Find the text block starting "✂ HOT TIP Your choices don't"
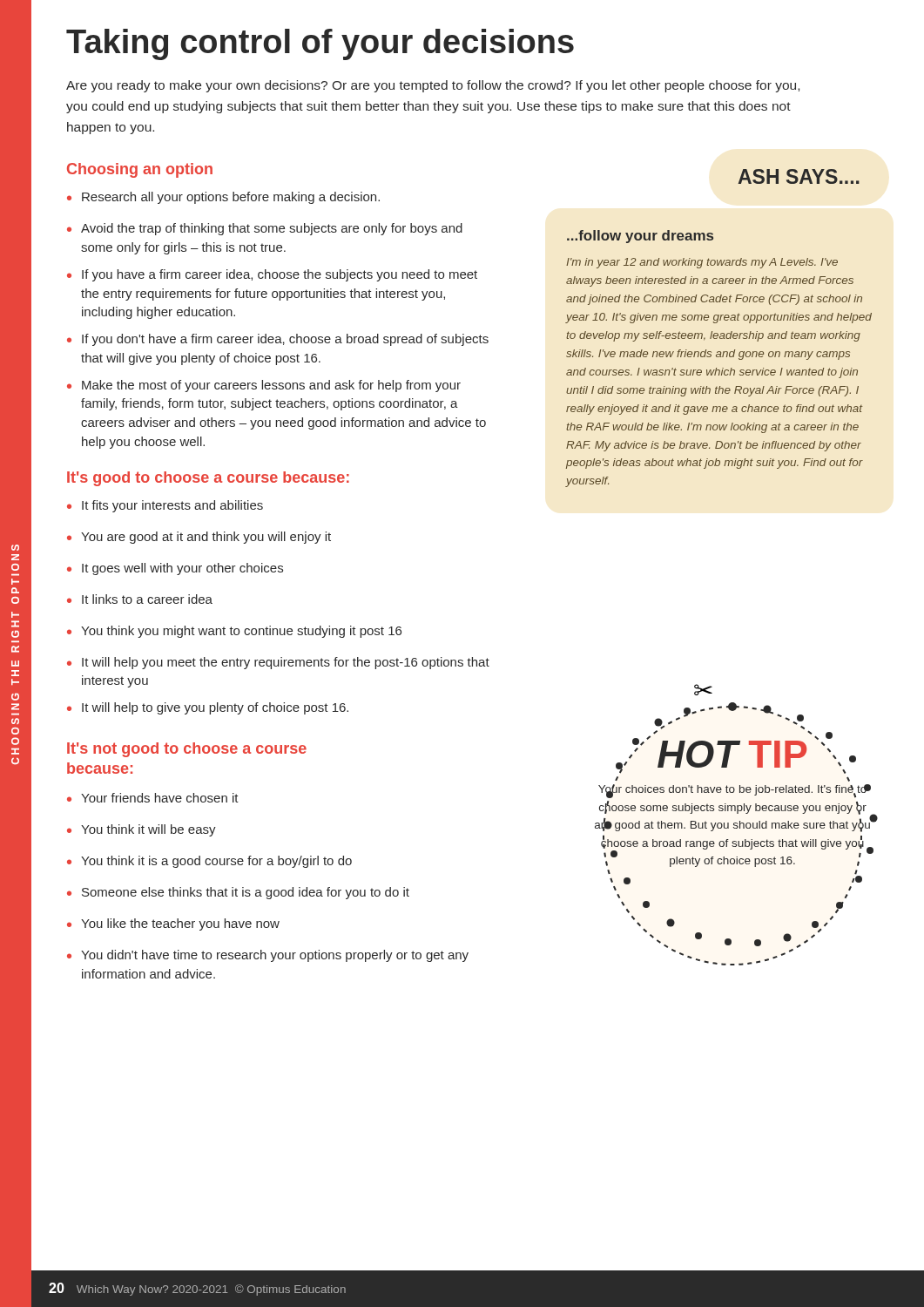Image resolution: width=924 pixels, height=1307 pixels. pyautogui.click(x=732, y=799)
